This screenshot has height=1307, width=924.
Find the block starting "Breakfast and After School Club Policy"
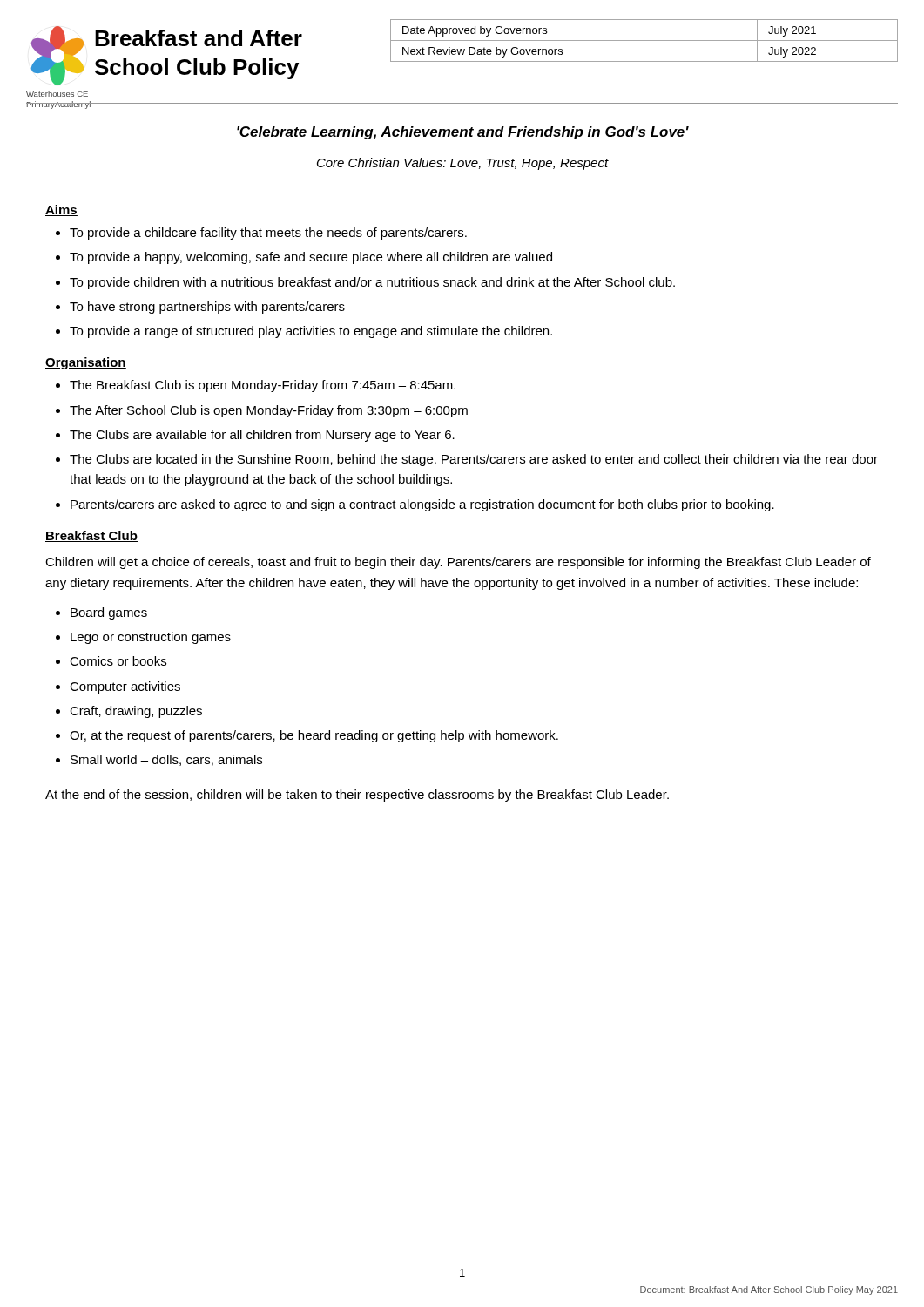(x=225, y=53)
